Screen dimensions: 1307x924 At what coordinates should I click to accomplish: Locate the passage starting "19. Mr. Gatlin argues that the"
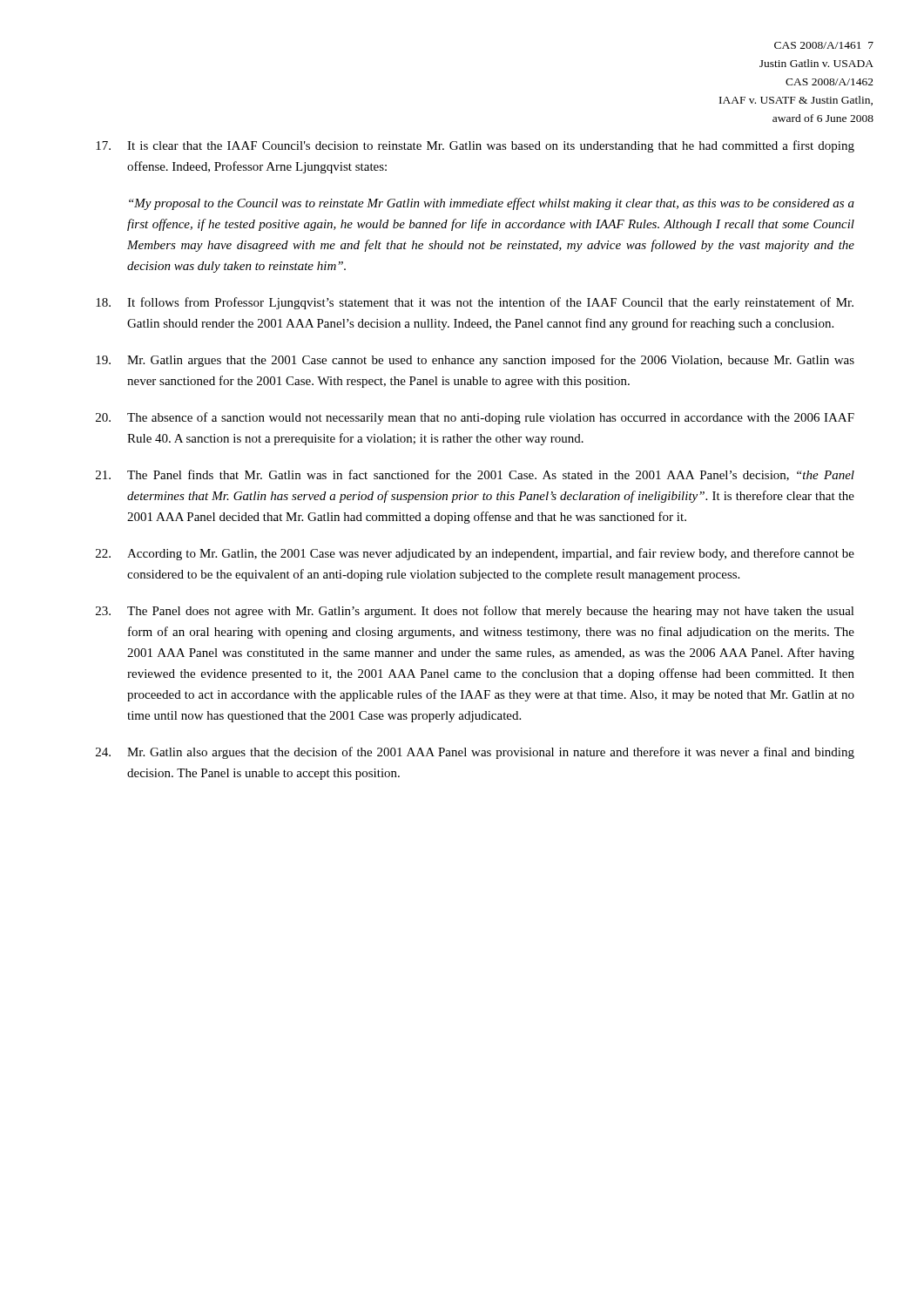[462, 370]
